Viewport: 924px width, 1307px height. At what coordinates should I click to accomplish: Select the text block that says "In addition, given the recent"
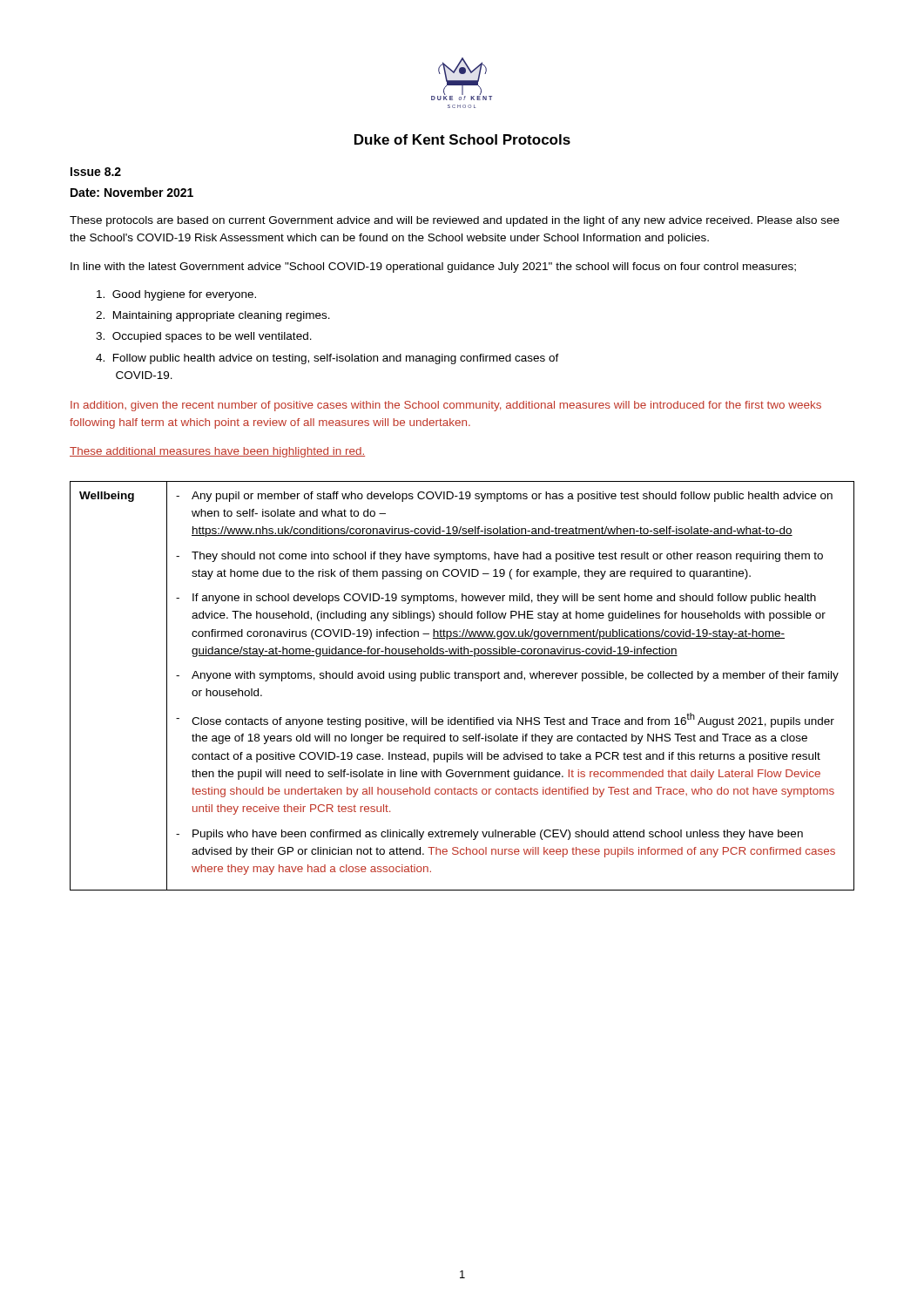click(446, 414)
